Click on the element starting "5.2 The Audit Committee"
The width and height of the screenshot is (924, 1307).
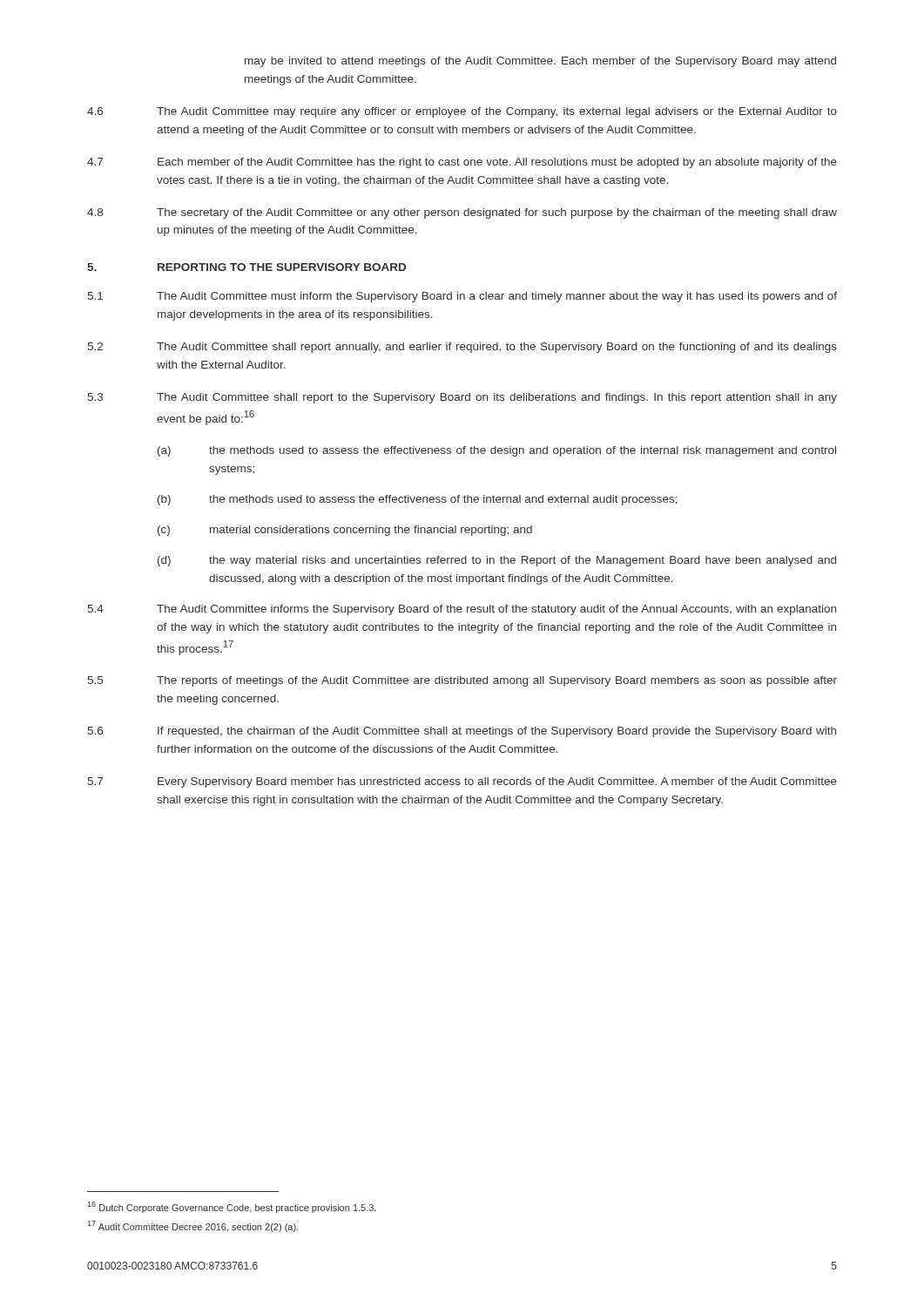[462, 356]
